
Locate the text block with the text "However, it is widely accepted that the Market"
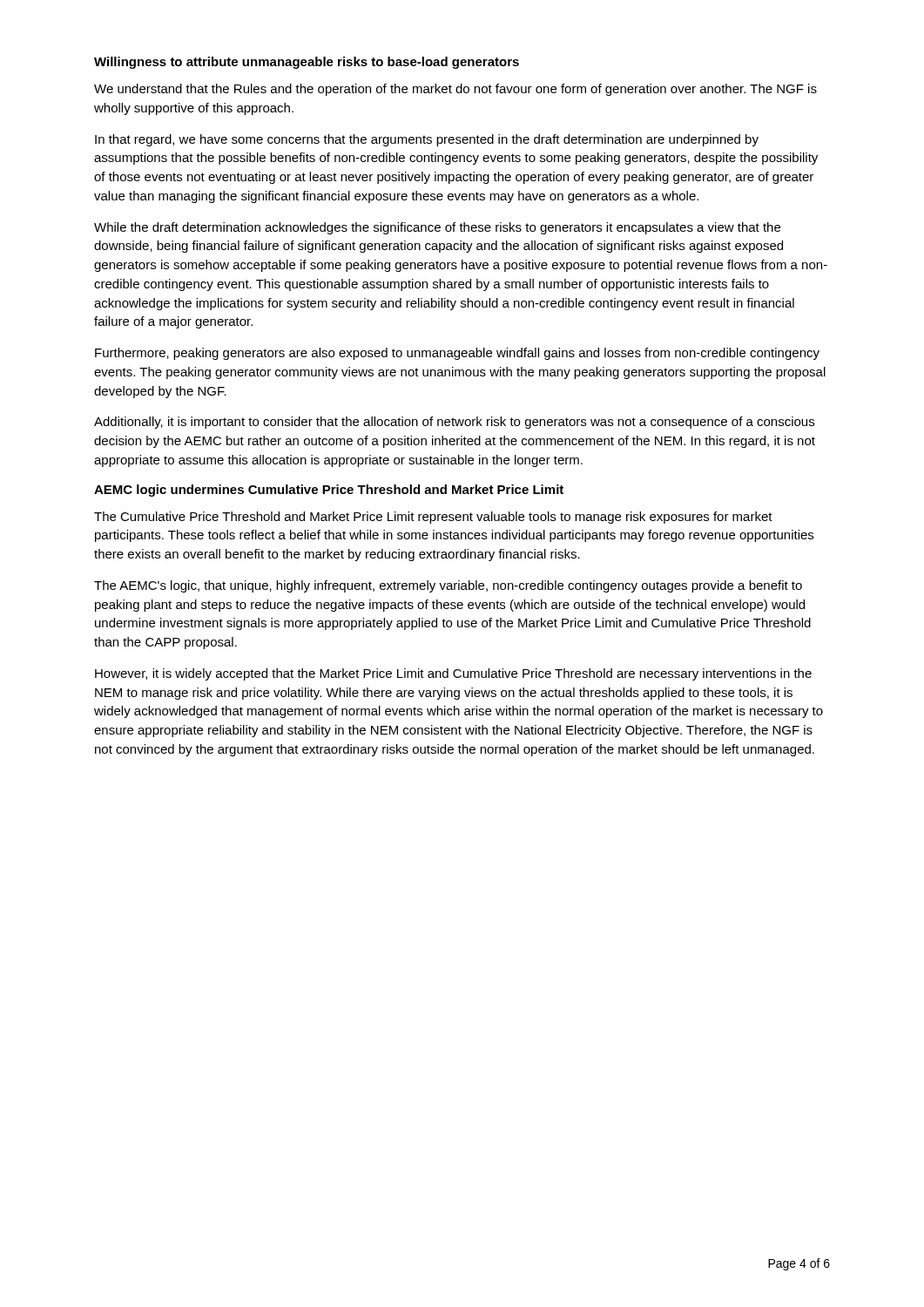(x=459, y=711)
